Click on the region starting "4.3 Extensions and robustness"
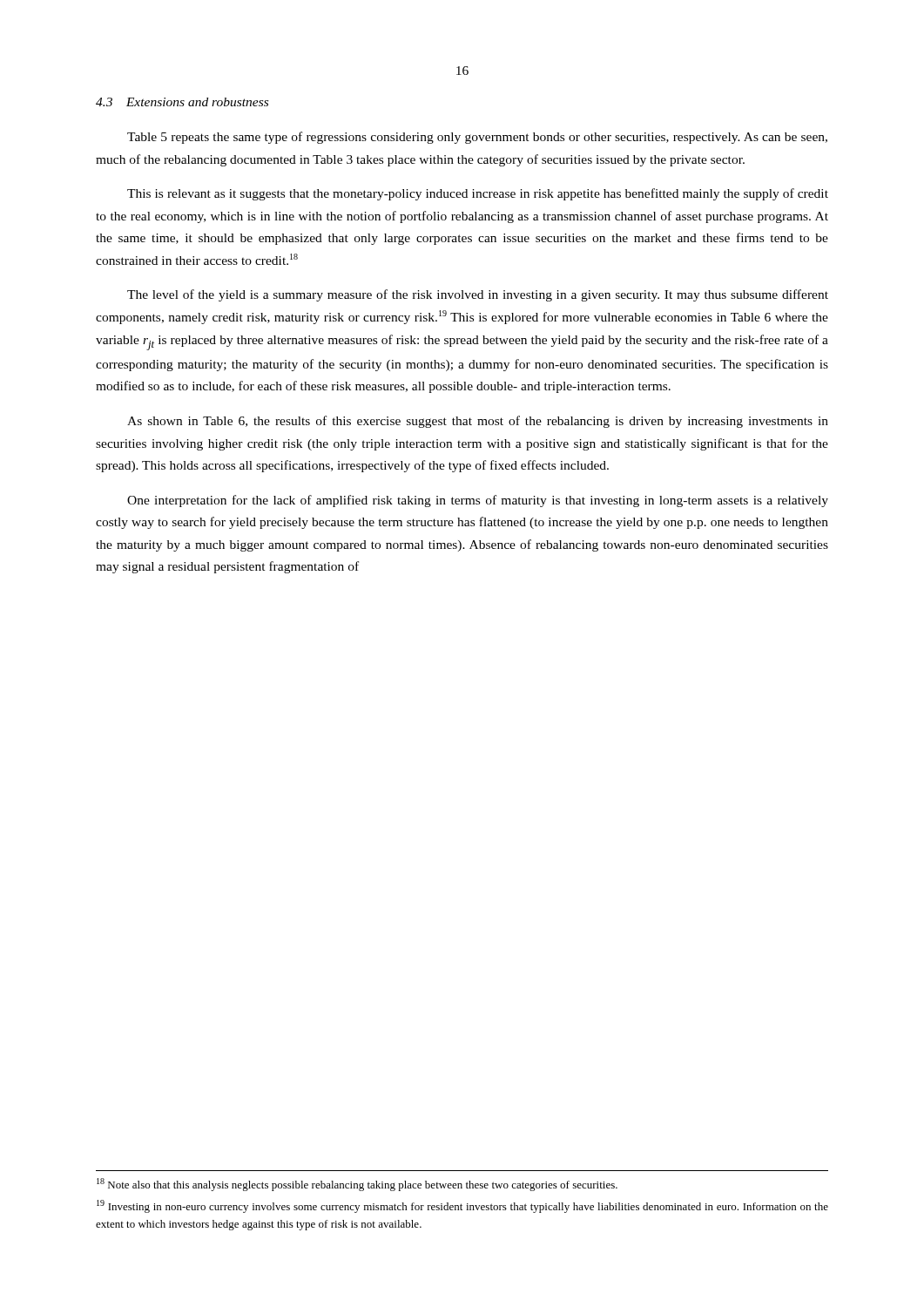The height and width of the screenshot is (1307, 924). (182, 101)
